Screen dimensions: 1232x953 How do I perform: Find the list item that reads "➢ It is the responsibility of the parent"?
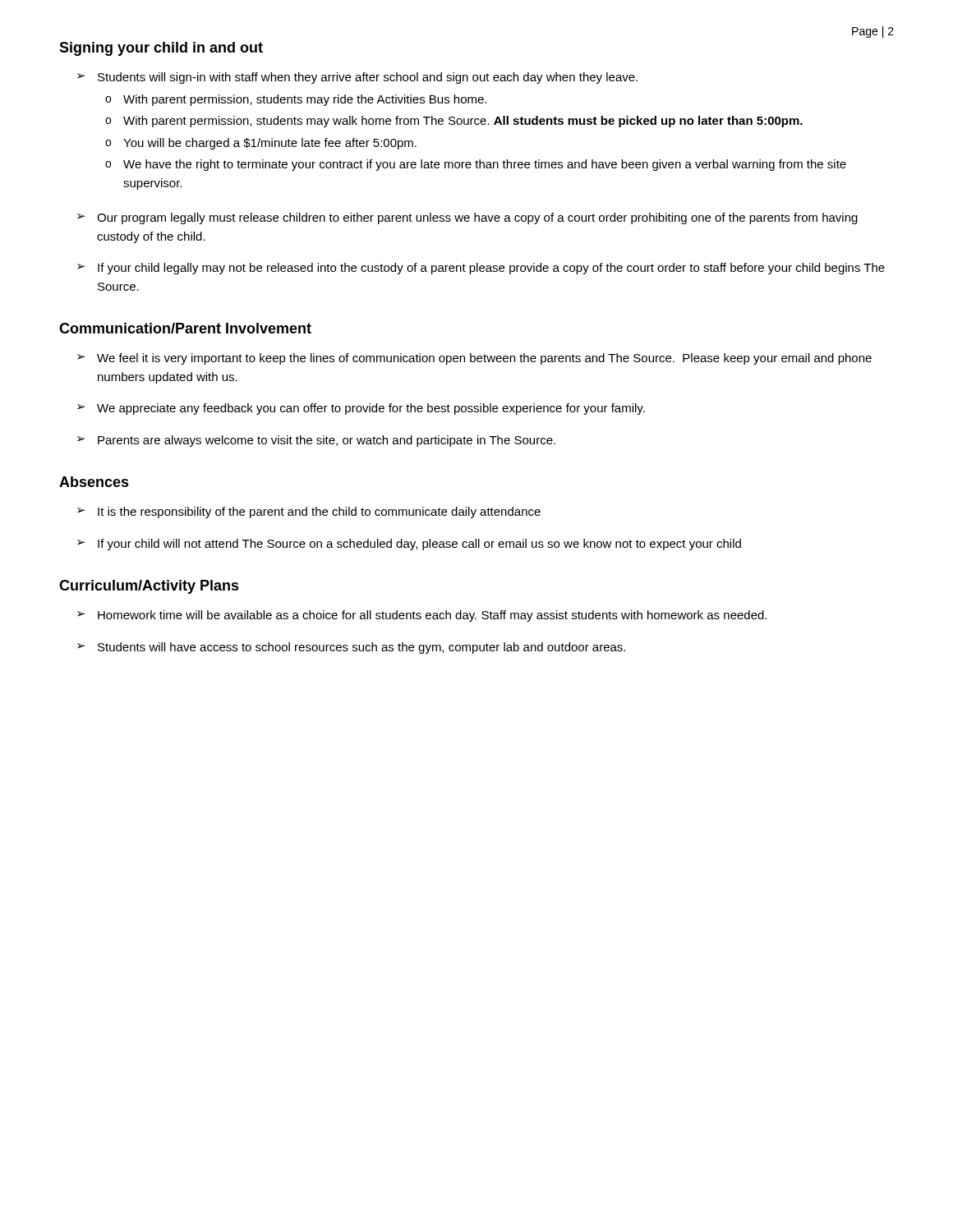485,512
